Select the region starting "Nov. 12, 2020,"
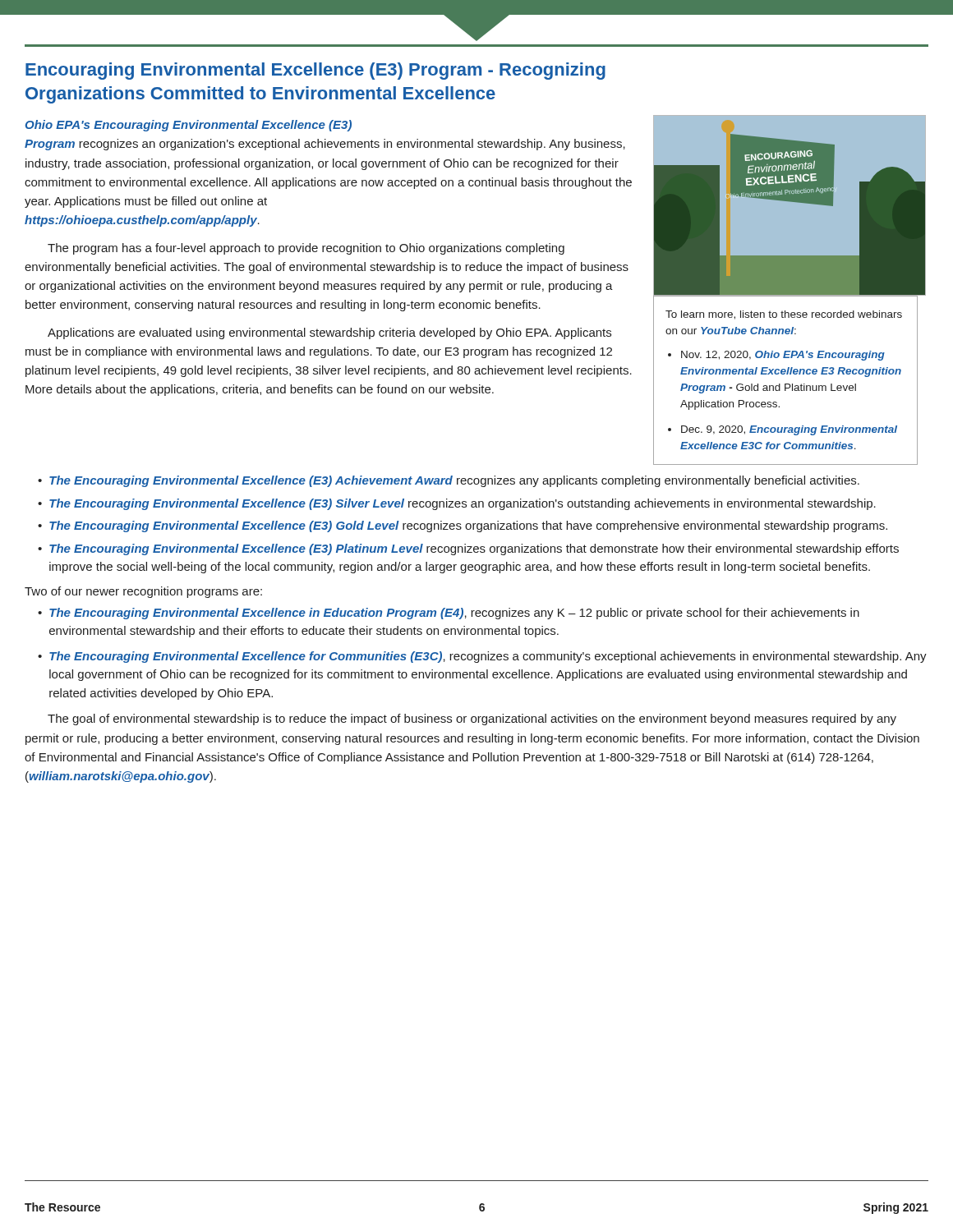953x1232 pixels. tap(791, 379)
